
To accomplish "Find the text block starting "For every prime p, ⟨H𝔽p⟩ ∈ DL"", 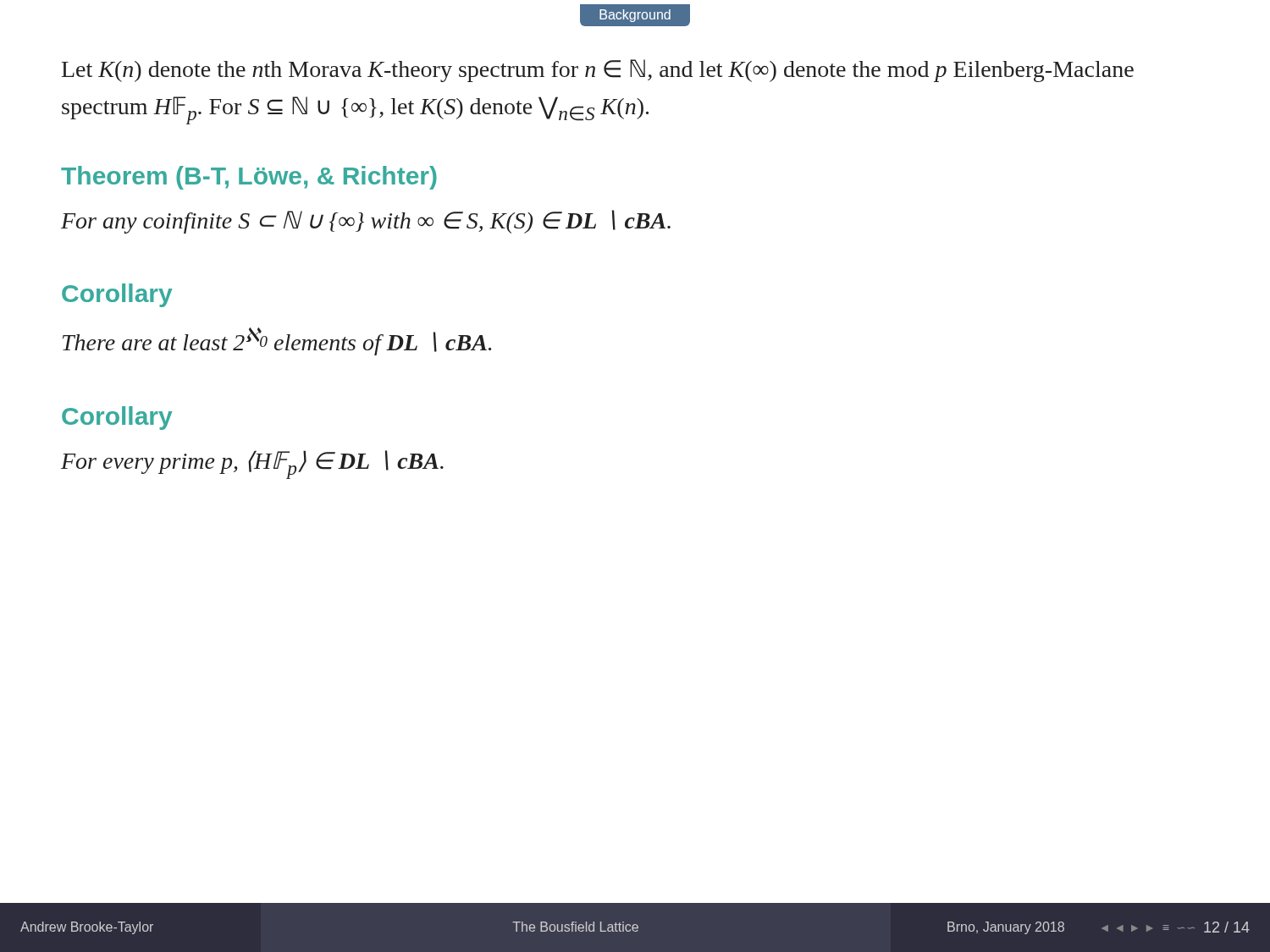I will (253, 463).
